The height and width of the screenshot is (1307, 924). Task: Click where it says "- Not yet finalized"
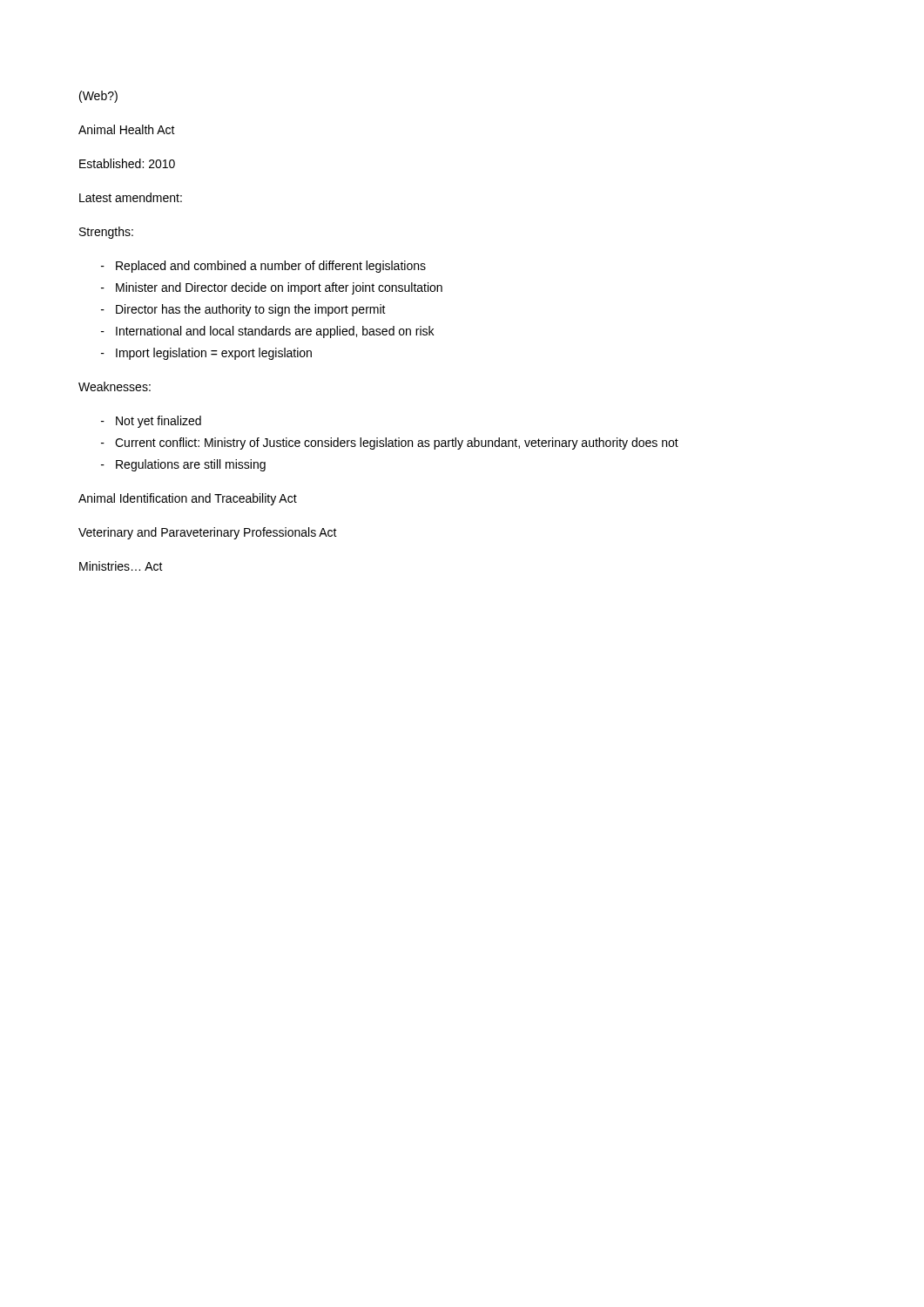(151, 422)
